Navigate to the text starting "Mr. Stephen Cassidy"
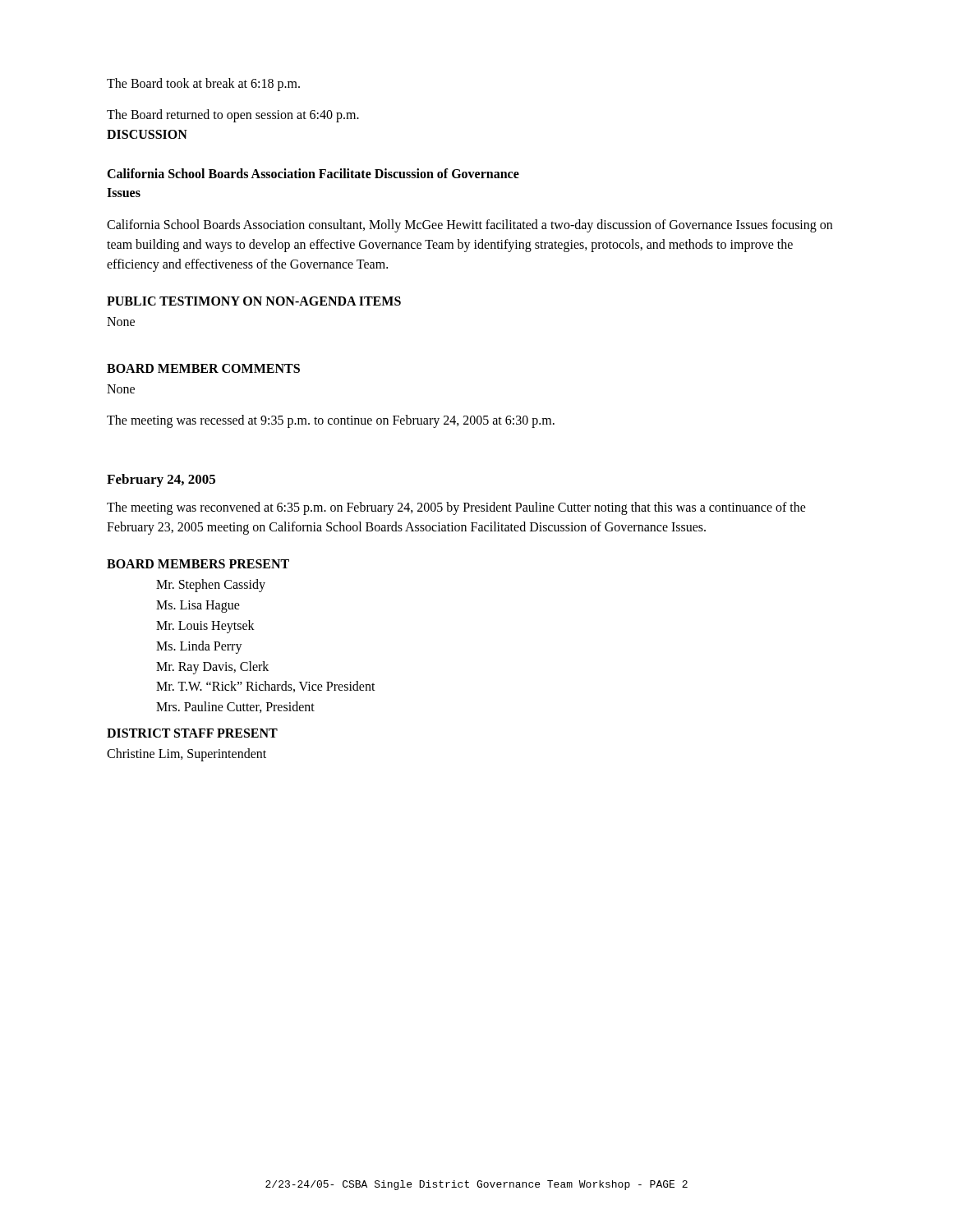This screenshot has width=953, height=1232. (x=211, y=585)
